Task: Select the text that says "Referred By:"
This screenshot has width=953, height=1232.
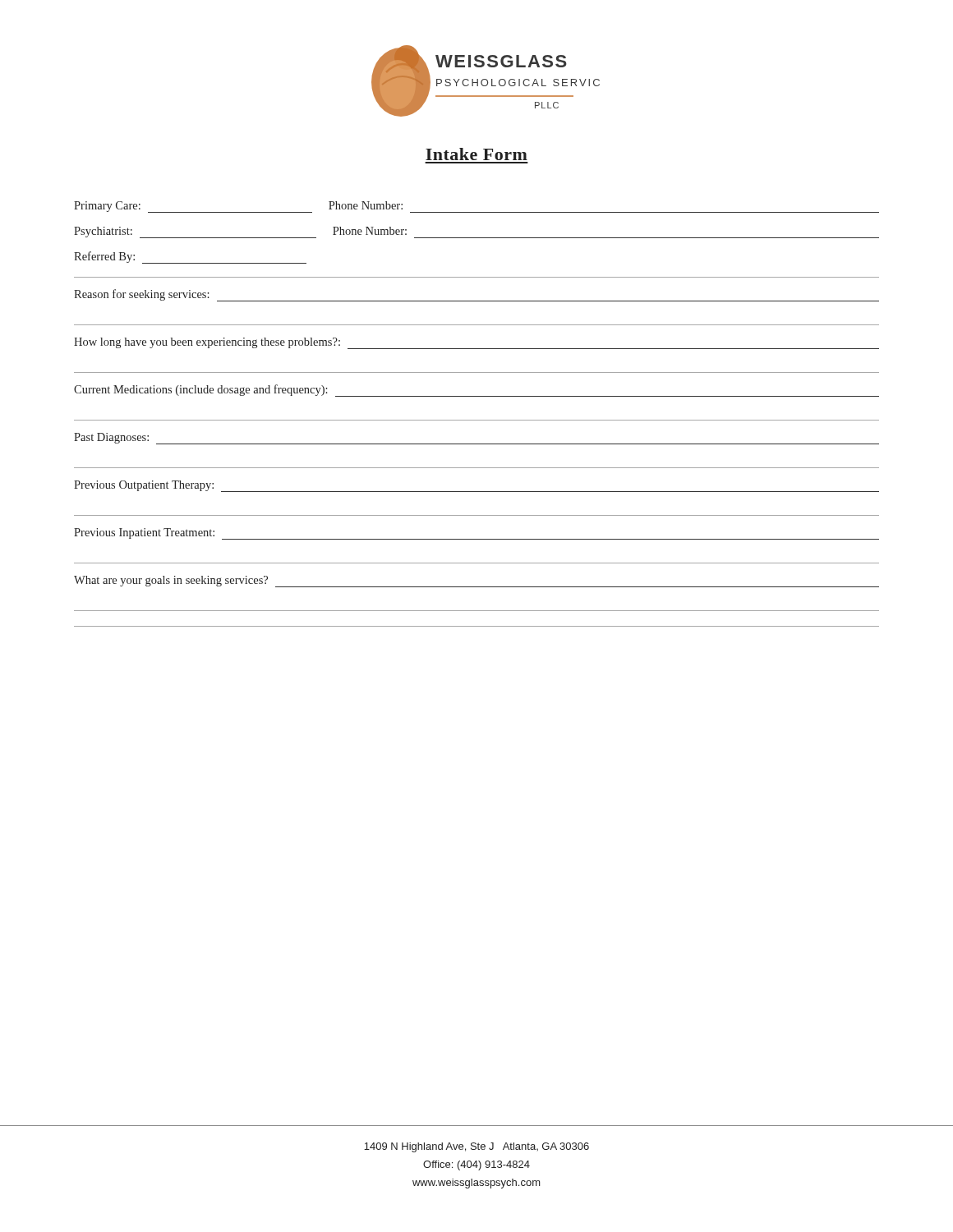Action: coord(190,256)
